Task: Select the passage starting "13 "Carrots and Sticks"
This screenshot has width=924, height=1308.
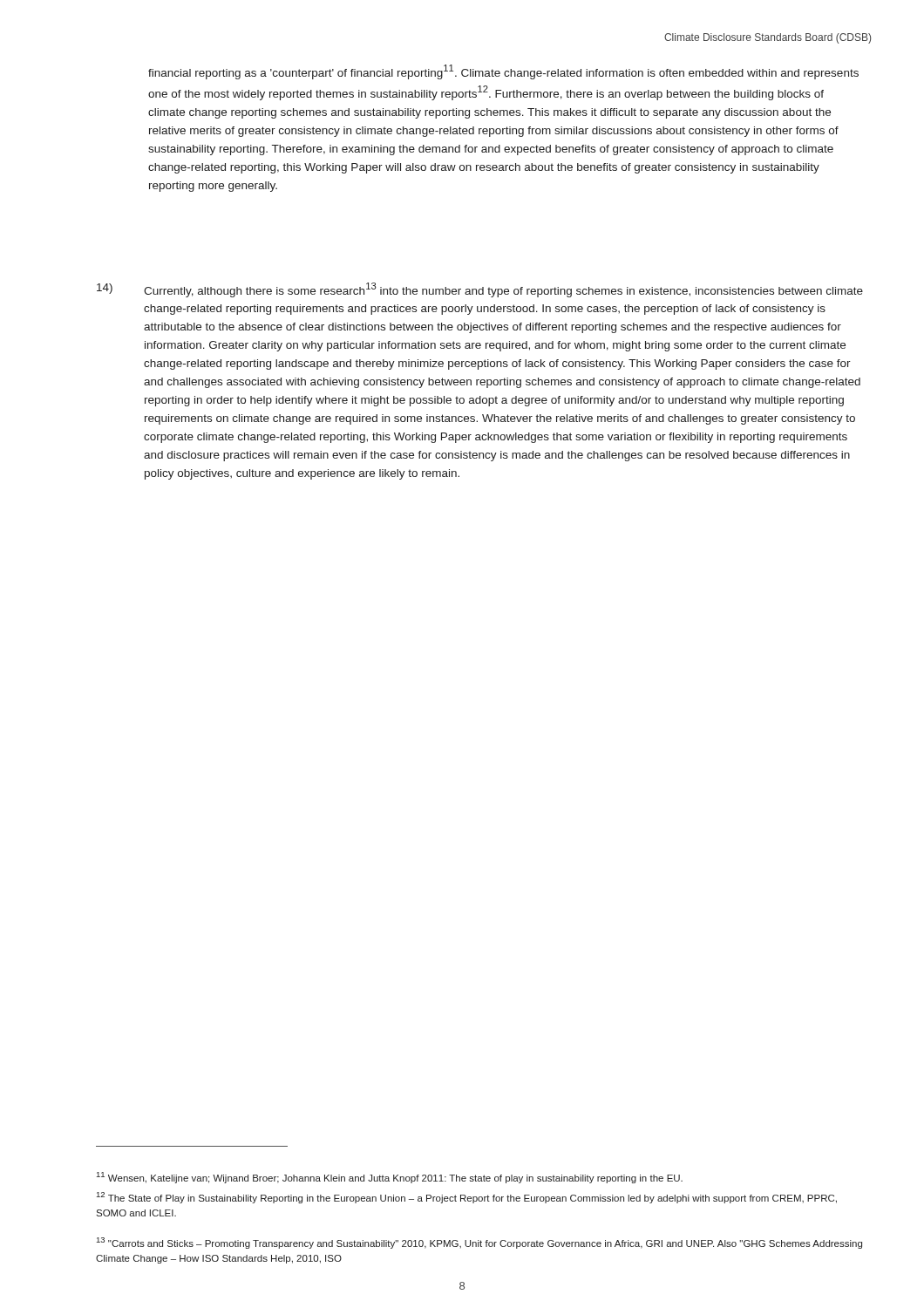Action: tap(479, 1249)
